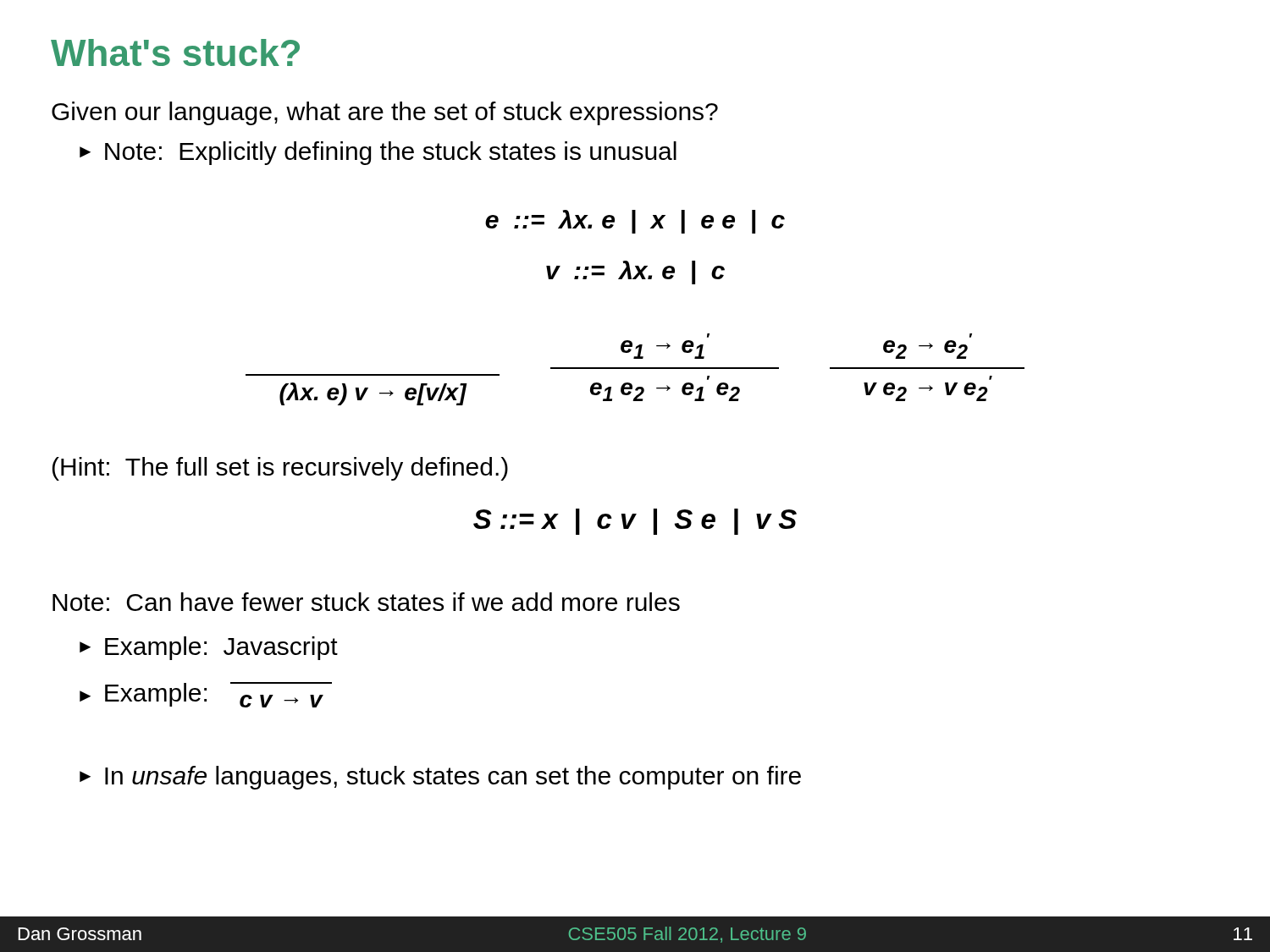This screenshot has width=1270, height=952.
Task: Where is the passage that starts "Note: Can have"?
Action: [366, 602]
